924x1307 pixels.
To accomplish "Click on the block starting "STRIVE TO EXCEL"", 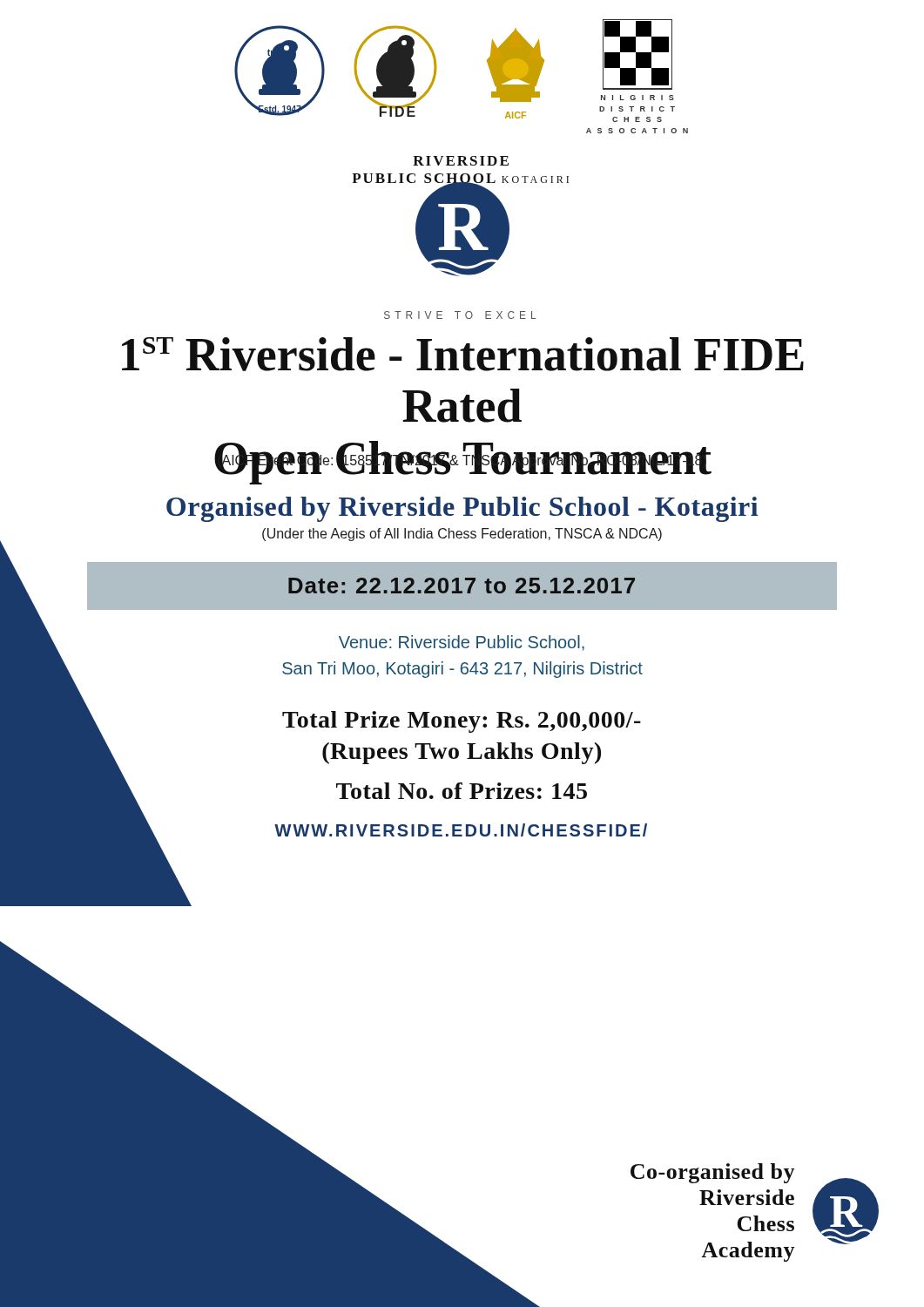I will [462, 315].
